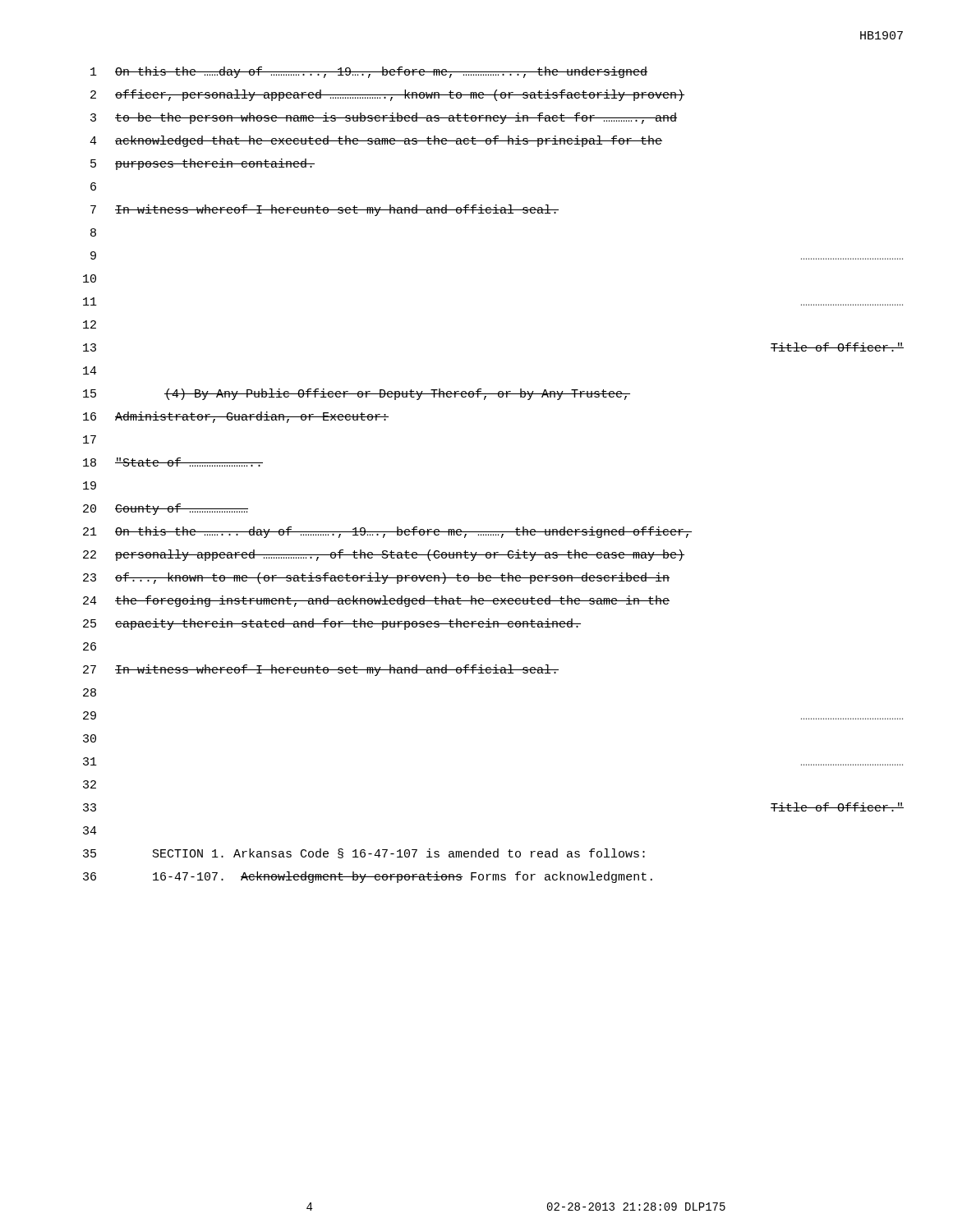Find the text block starting "23 of..., known to me"
953x1232 pixels.
click(x=485, y=579)
